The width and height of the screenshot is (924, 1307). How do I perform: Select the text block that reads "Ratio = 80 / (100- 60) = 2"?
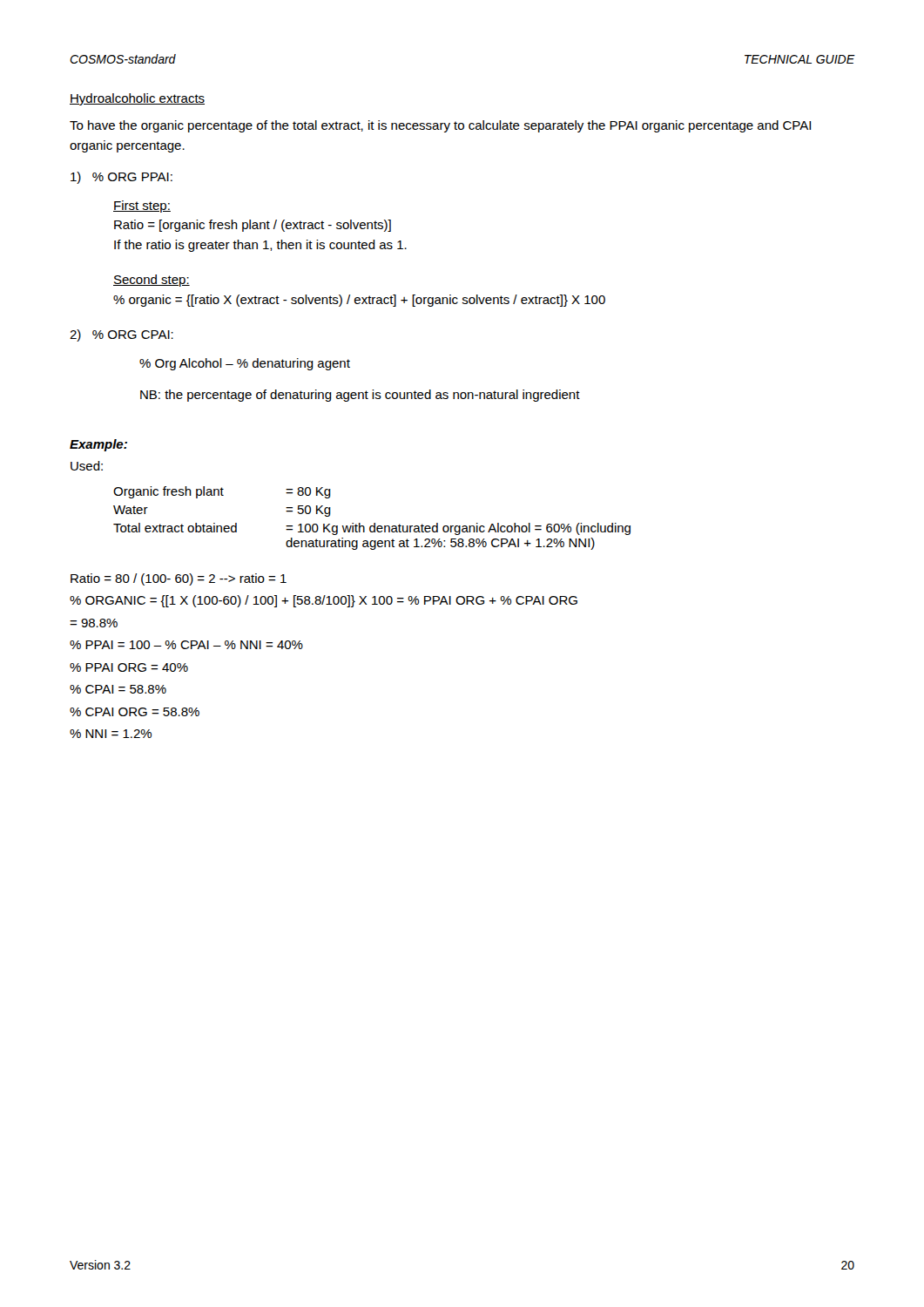tap(179, 579)
